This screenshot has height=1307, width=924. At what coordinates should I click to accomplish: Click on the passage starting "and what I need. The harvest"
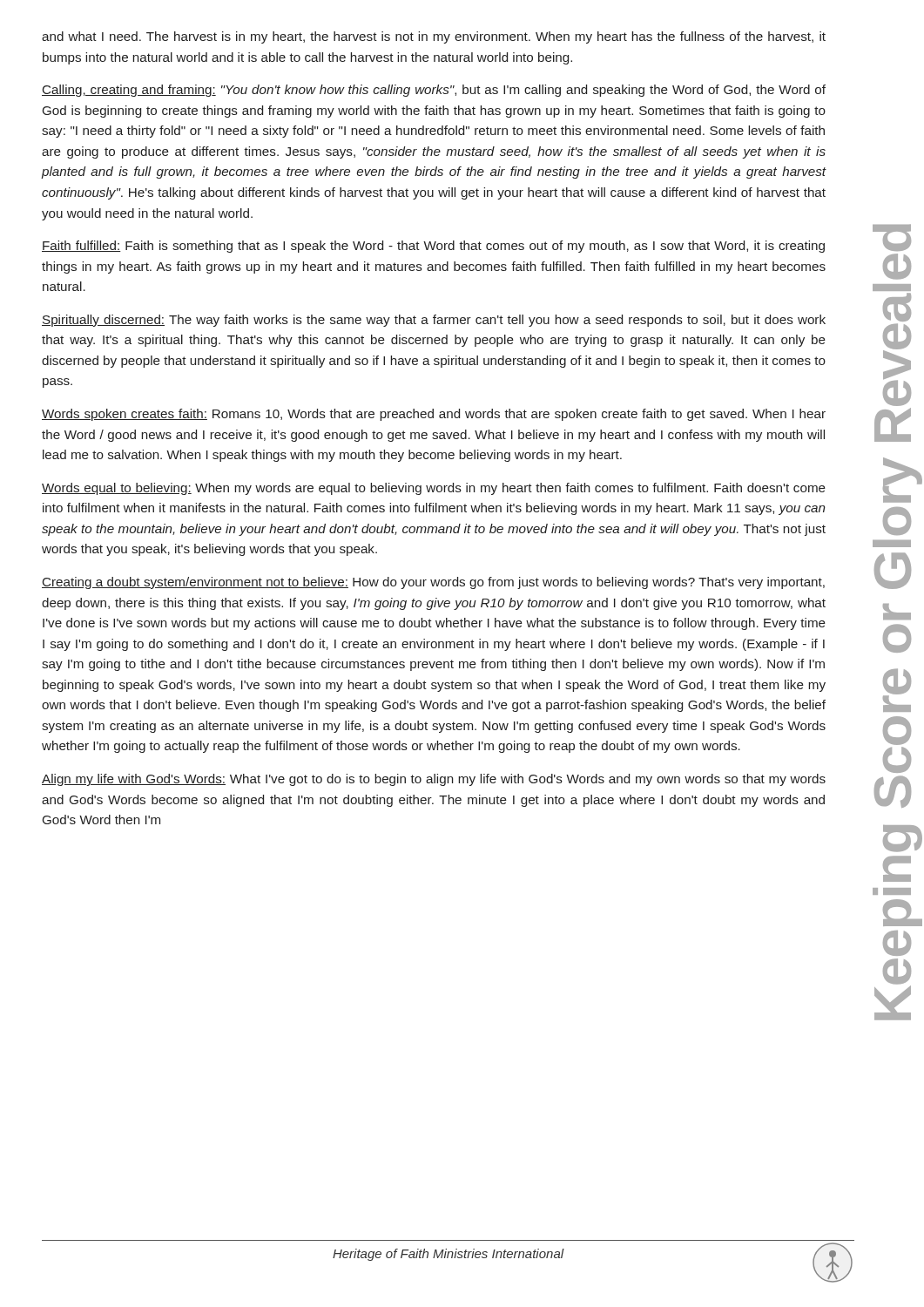434,47
